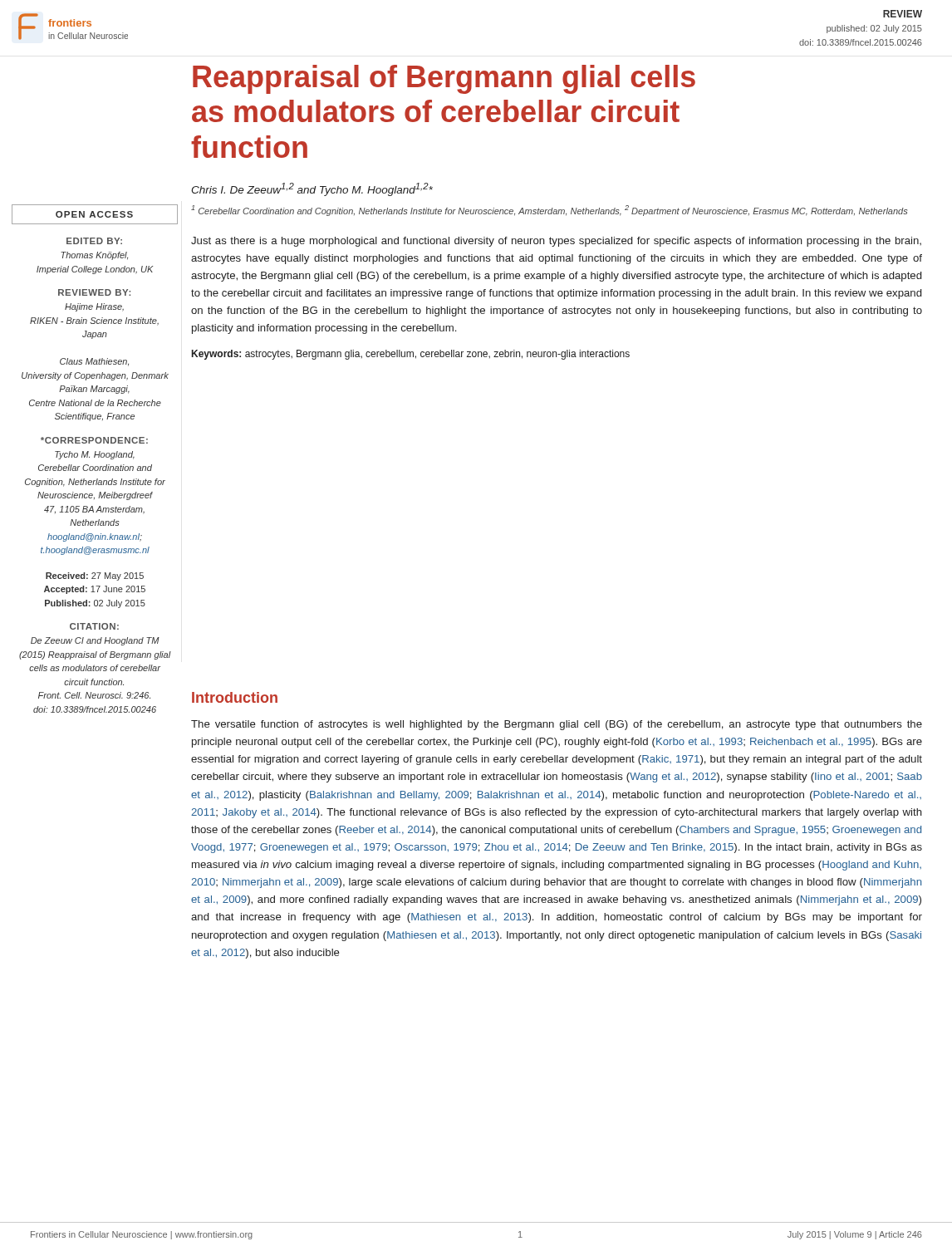Screen dimensions: 1246x952
Task: Select the text block that reads "Citation: De Zeeuw CI and Hoogland TM (2015)"
Action: click(x=95, y=669)
